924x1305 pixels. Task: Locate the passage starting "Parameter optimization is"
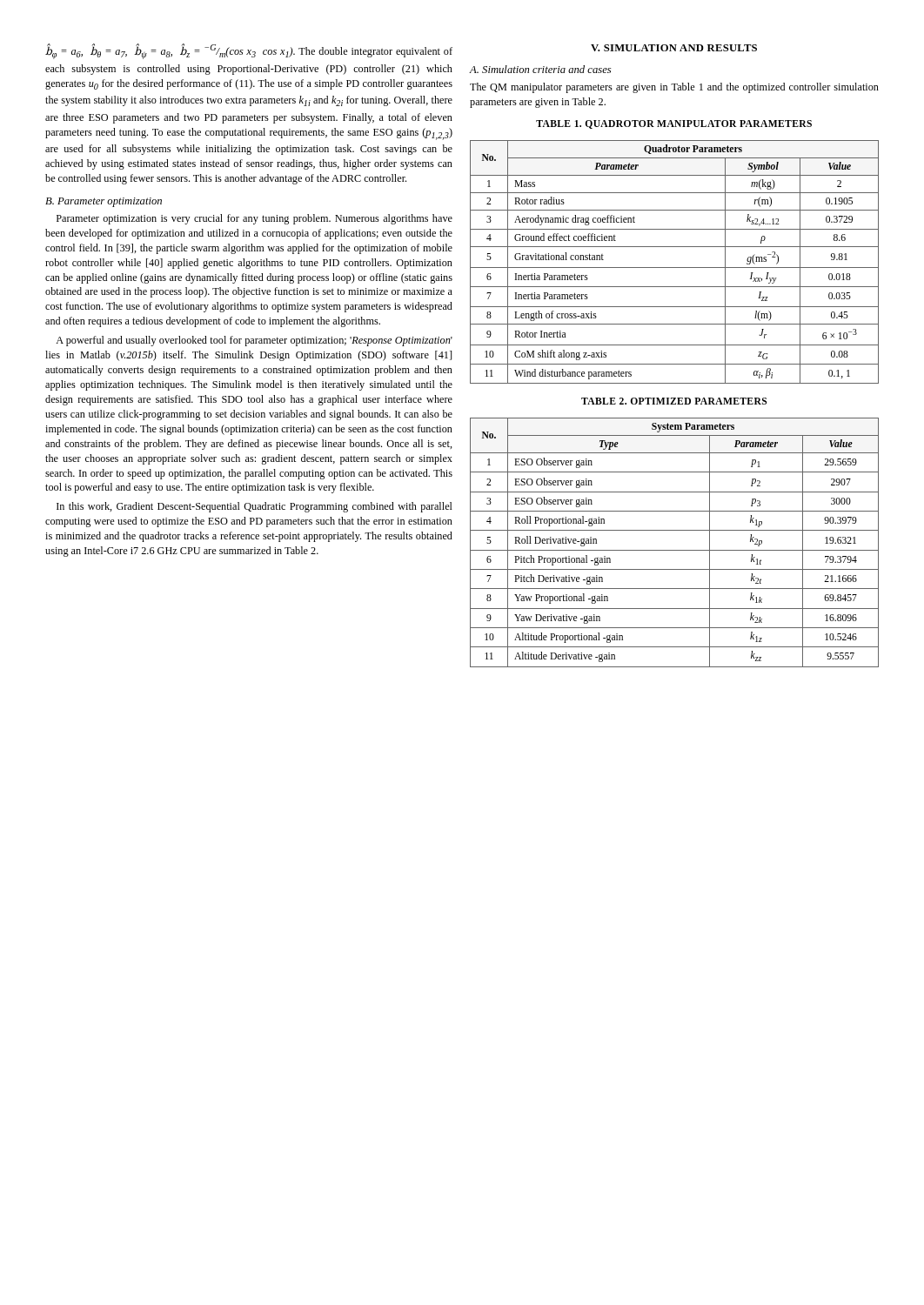249,385
